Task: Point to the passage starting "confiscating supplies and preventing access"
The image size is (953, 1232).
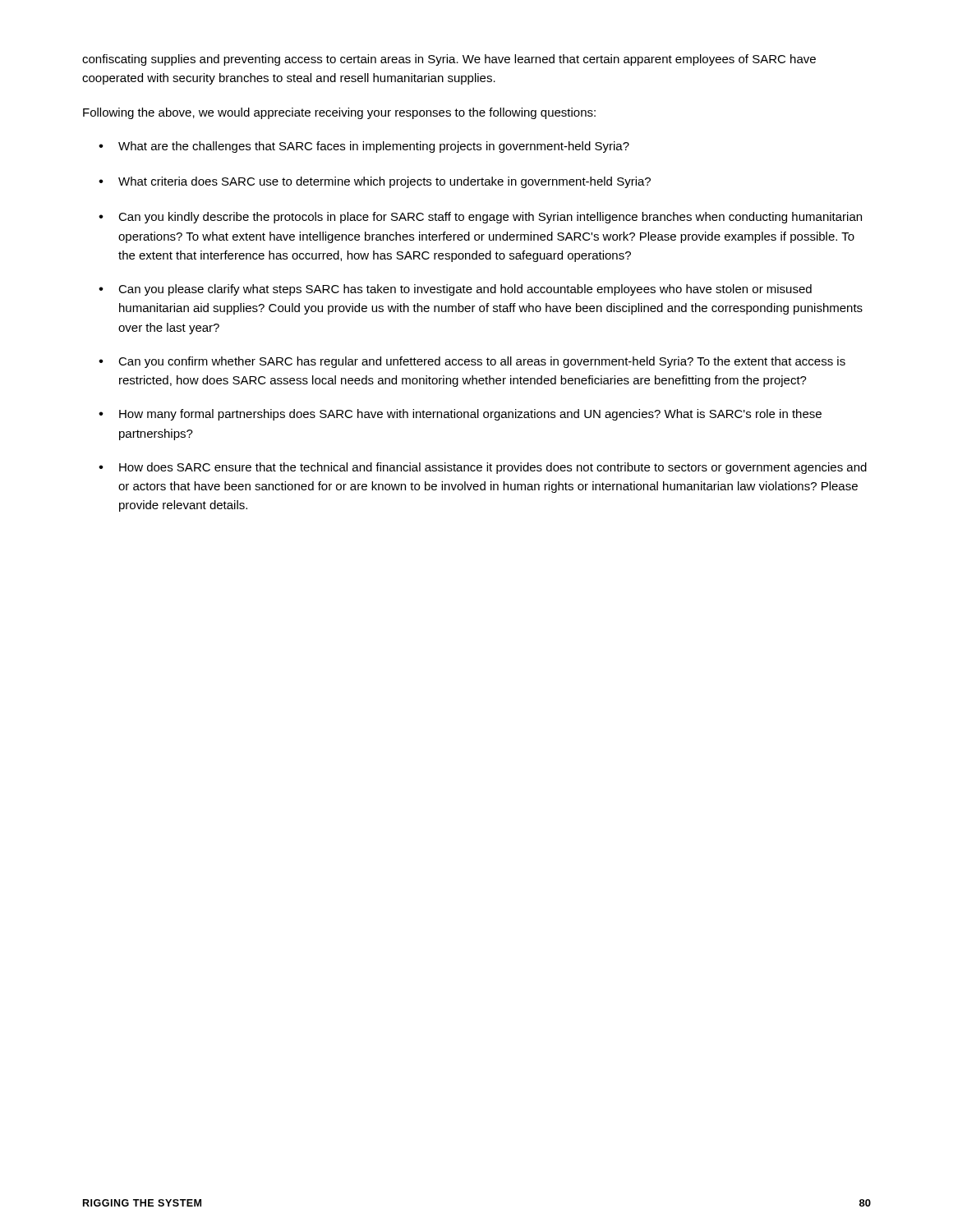Action: click(x=449, y=68)
